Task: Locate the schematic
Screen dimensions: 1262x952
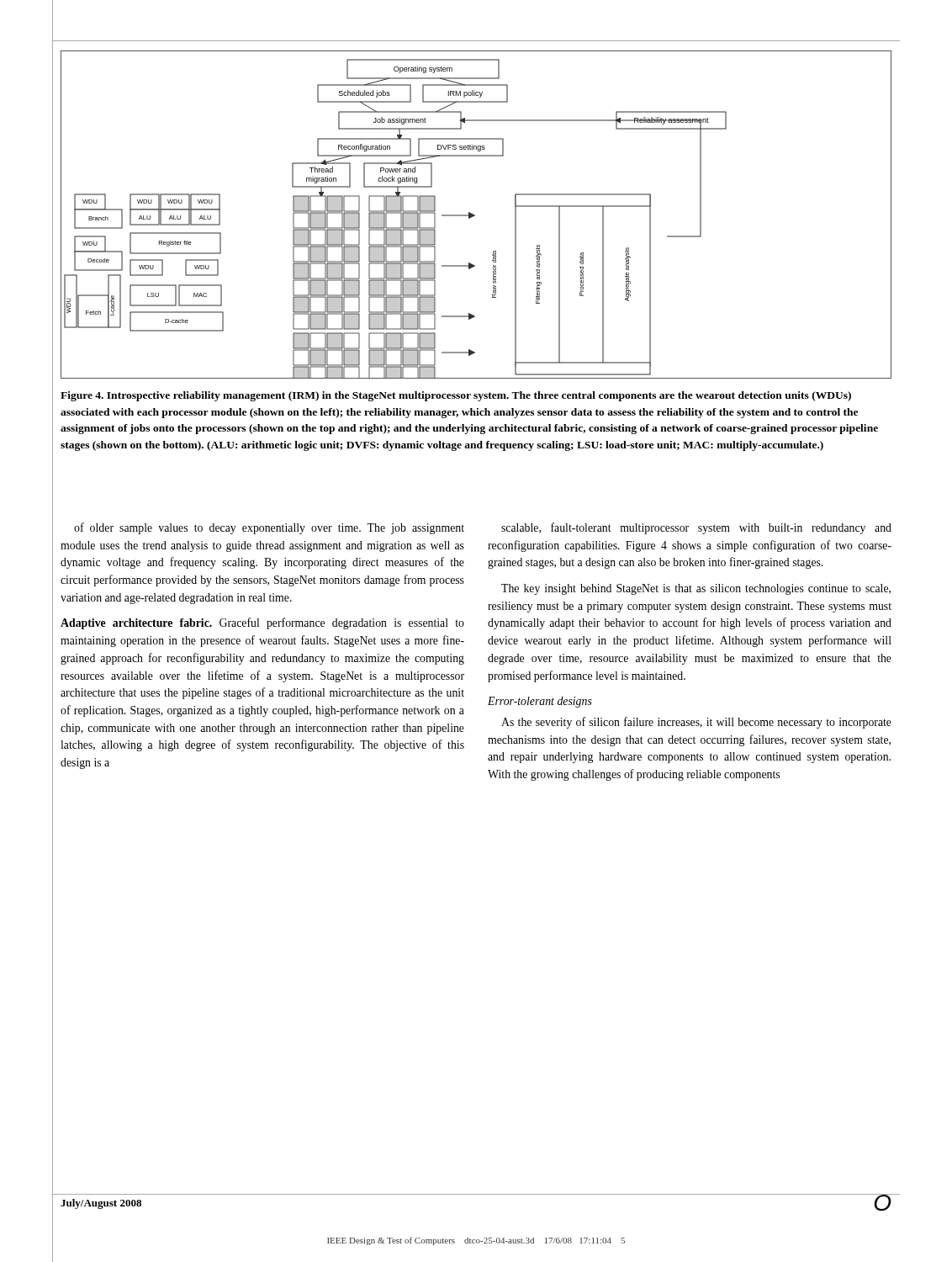Action: pos(476,215)
